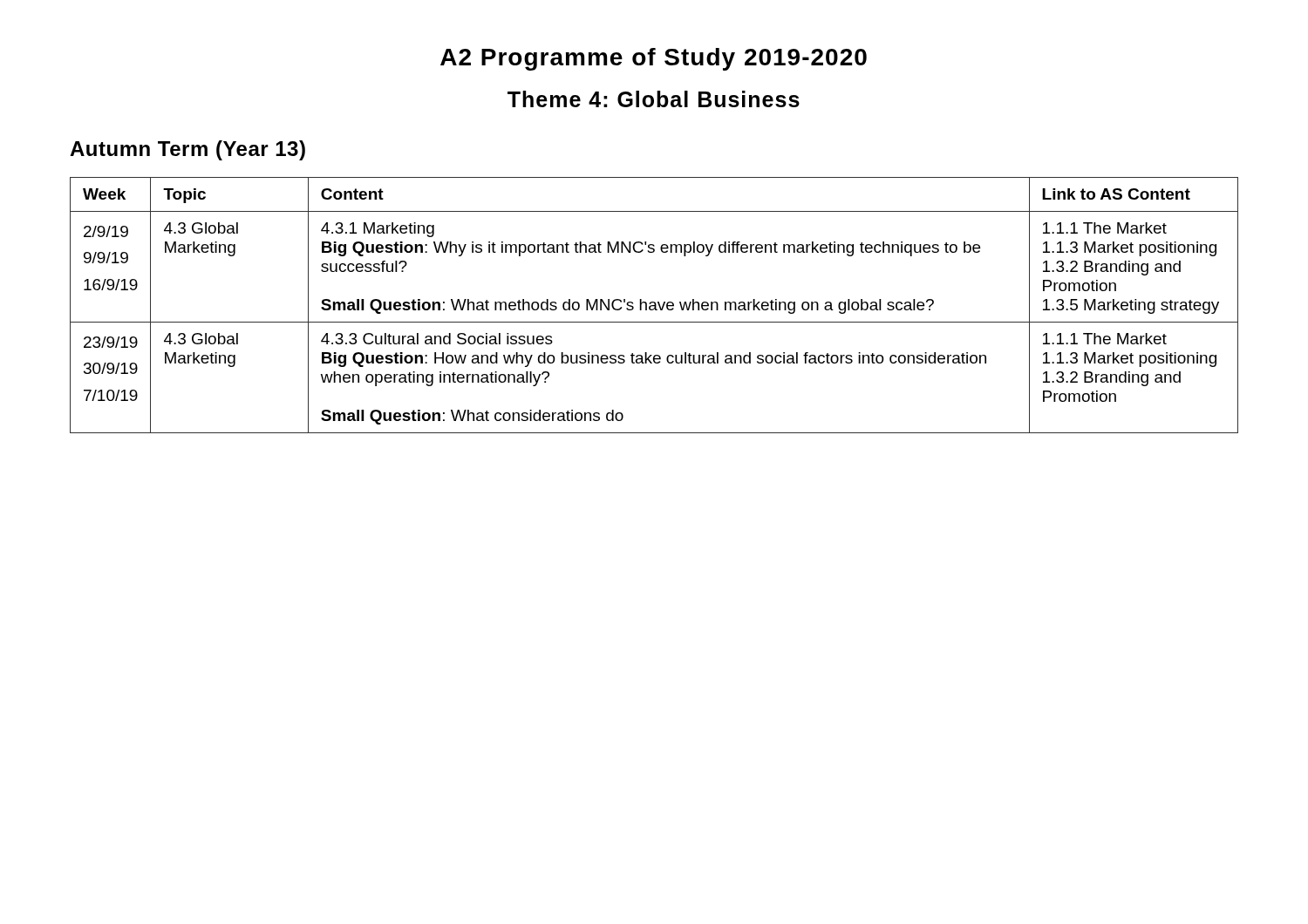Select the table that reads "1.1.1 The Market"
Viewport: 1308px width, 924px height.
click(654, 305)
